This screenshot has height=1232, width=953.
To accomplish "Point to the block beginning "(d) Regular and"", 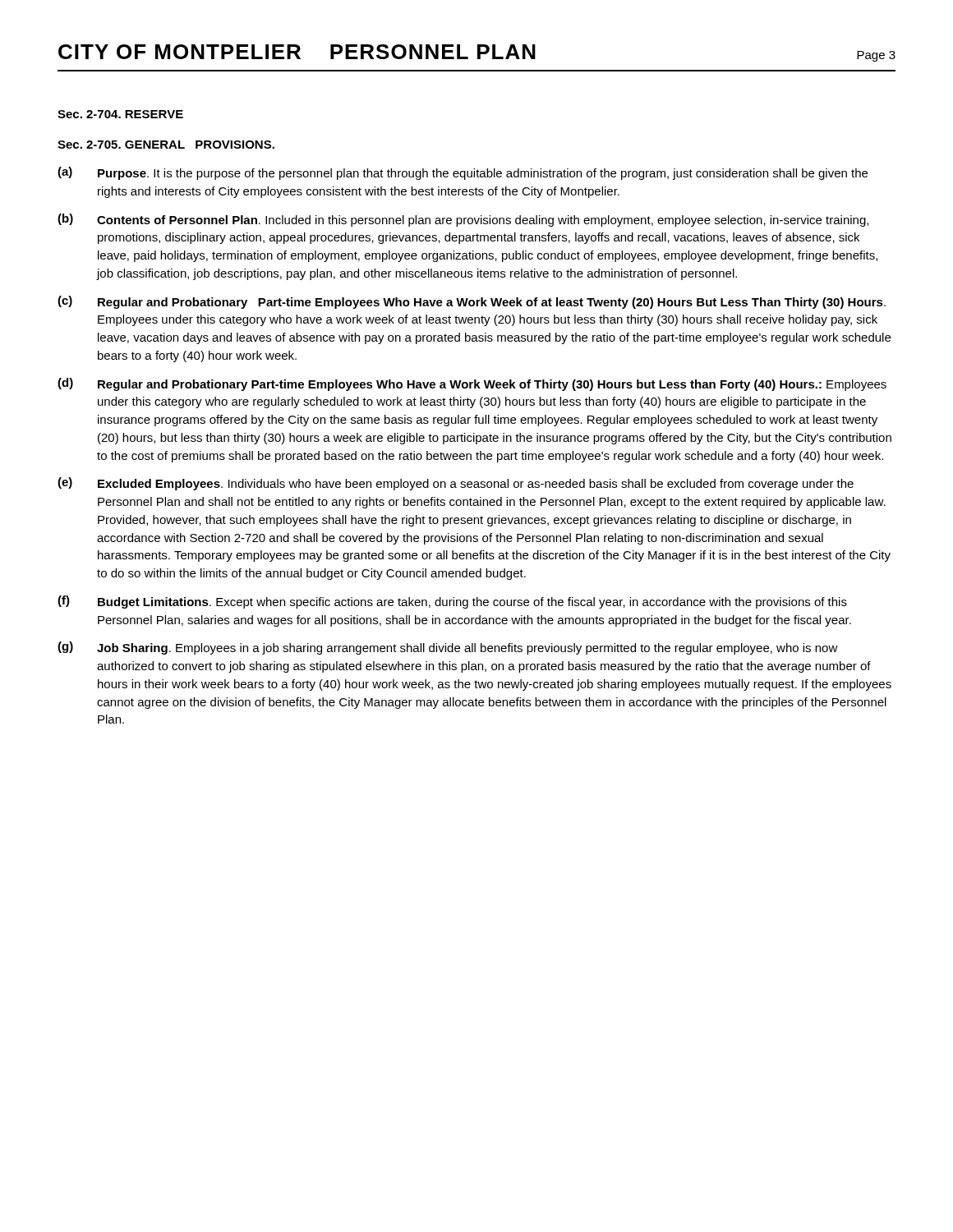I will [x=476, y=420].
